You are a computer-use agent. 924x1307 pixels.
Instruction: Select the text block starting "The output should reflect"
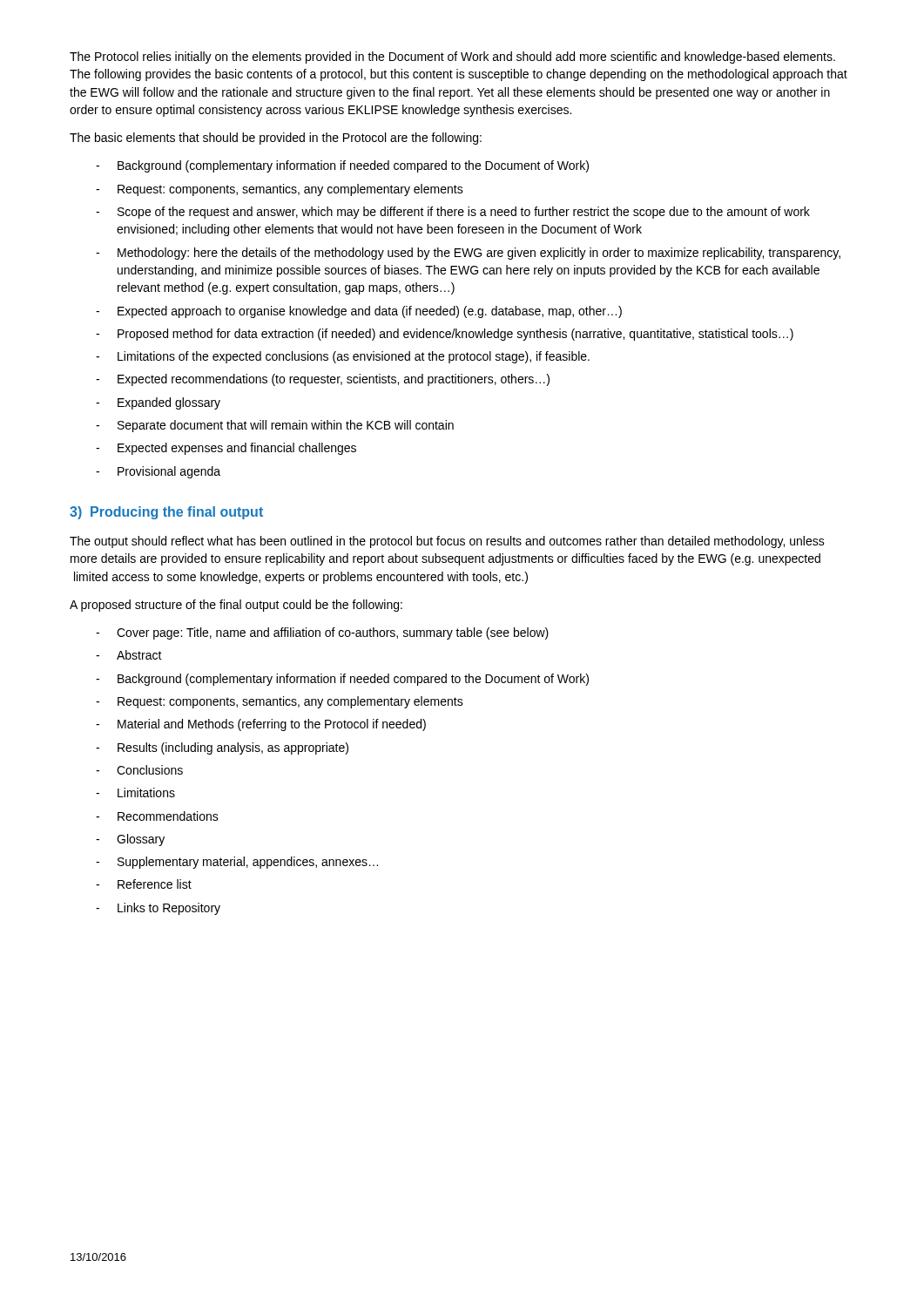462,559
